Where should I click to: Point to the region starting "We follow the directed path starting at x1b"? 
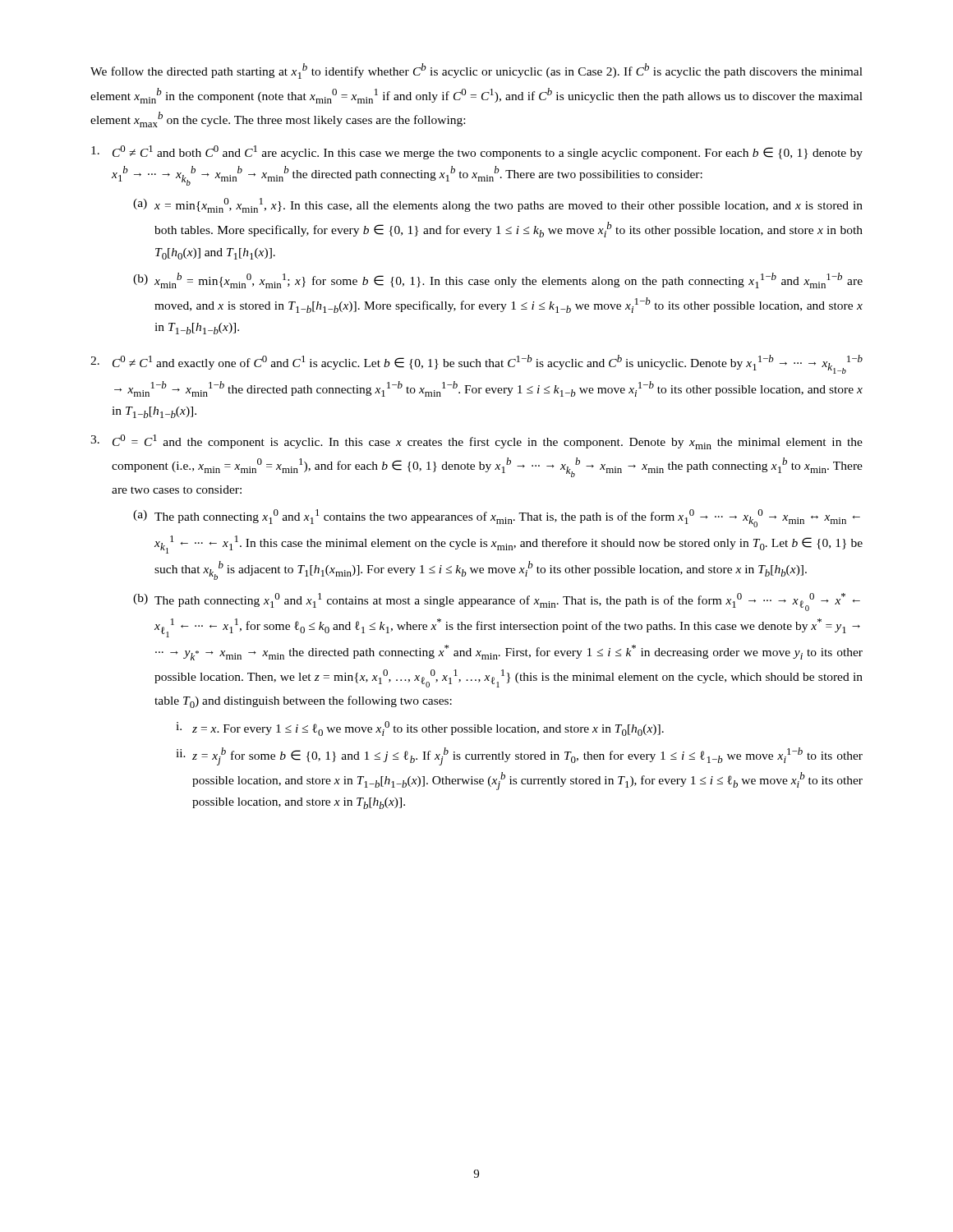coord(476,96)
